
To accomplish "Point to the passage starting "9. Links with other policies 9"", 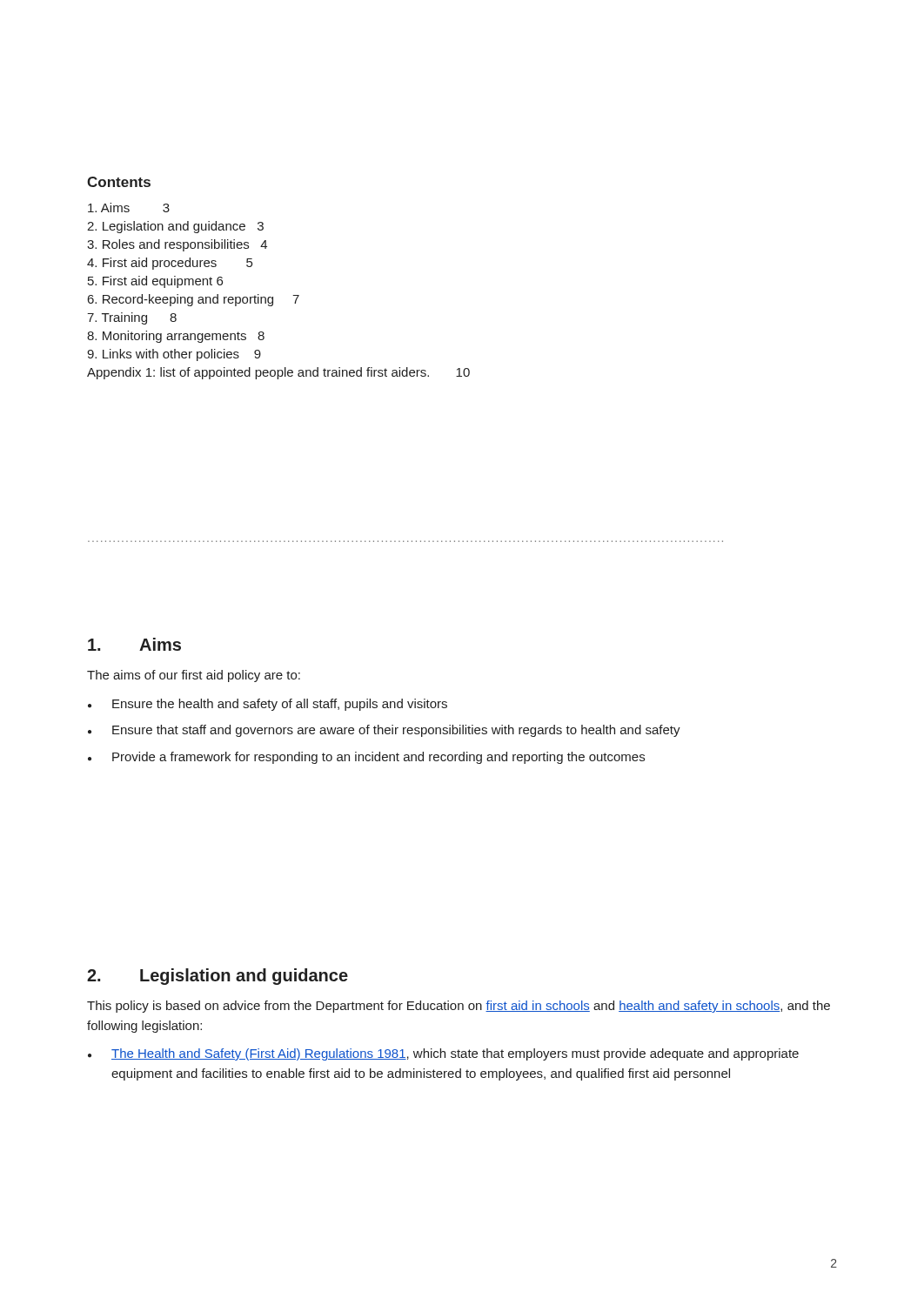I will 174,354.
